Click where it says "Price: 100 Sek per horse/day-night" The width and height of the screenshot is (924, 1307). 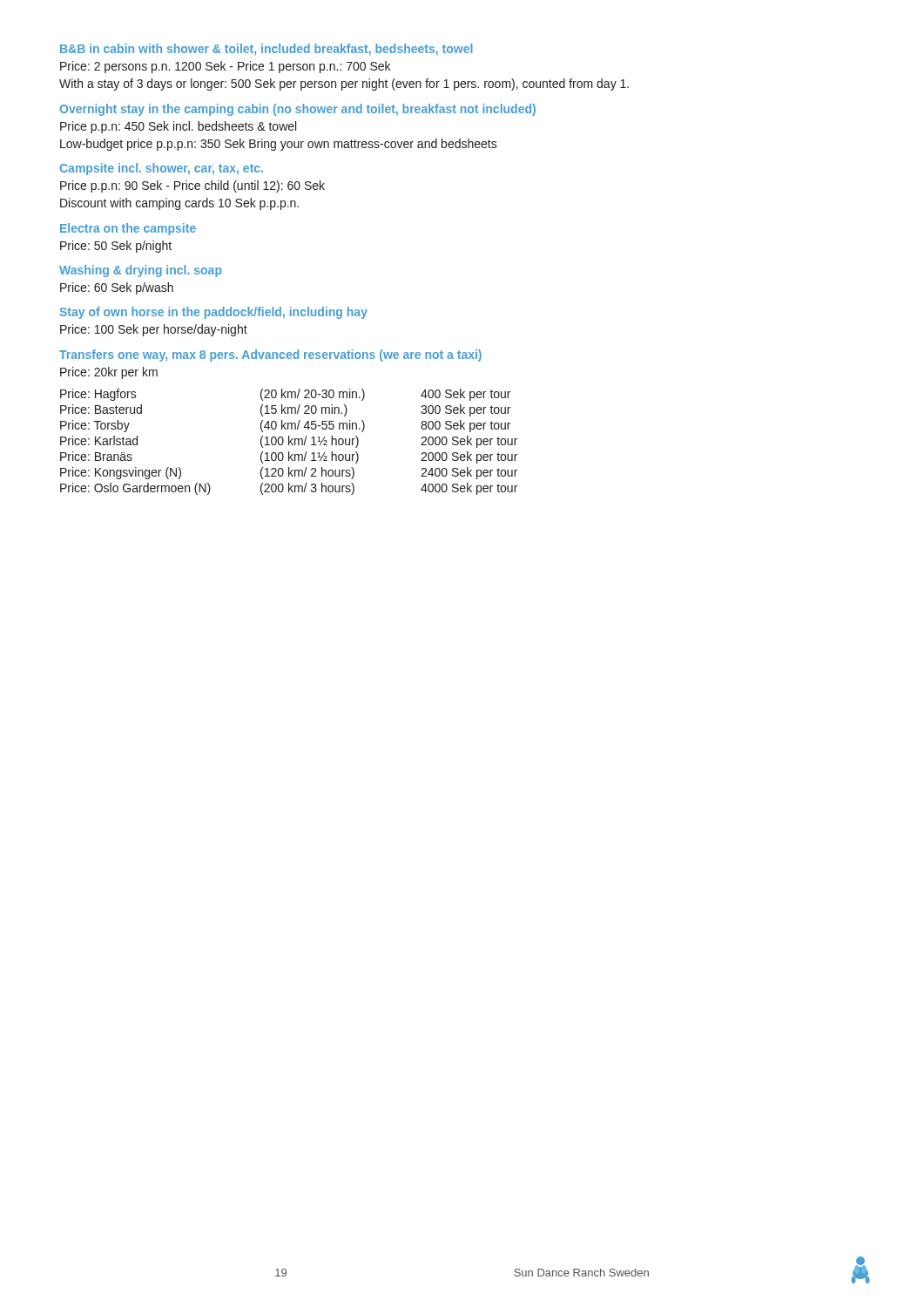[153, 330]
